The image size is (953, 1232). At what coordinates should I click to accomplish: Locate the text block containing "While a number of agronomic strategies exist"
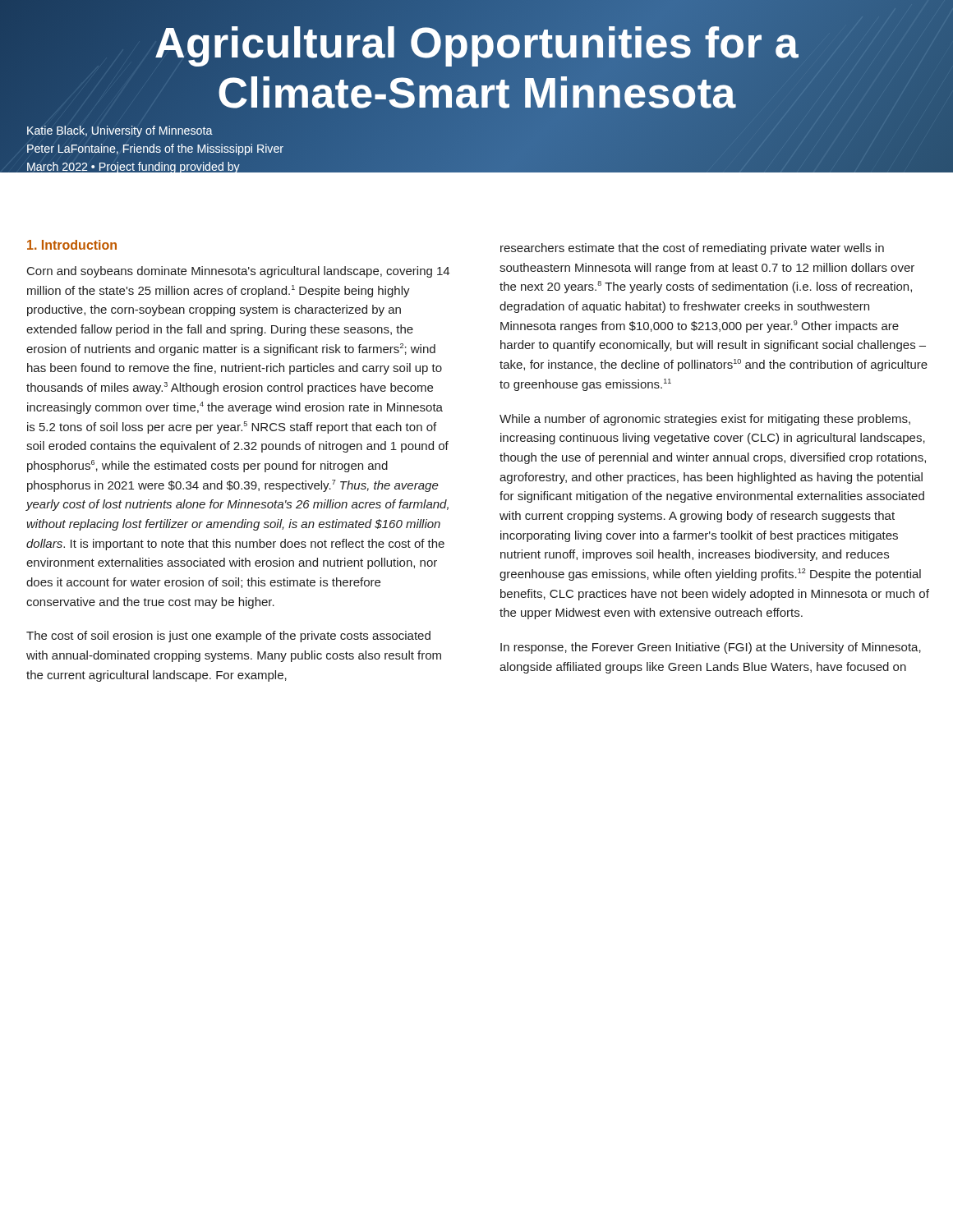click(714, 515)
